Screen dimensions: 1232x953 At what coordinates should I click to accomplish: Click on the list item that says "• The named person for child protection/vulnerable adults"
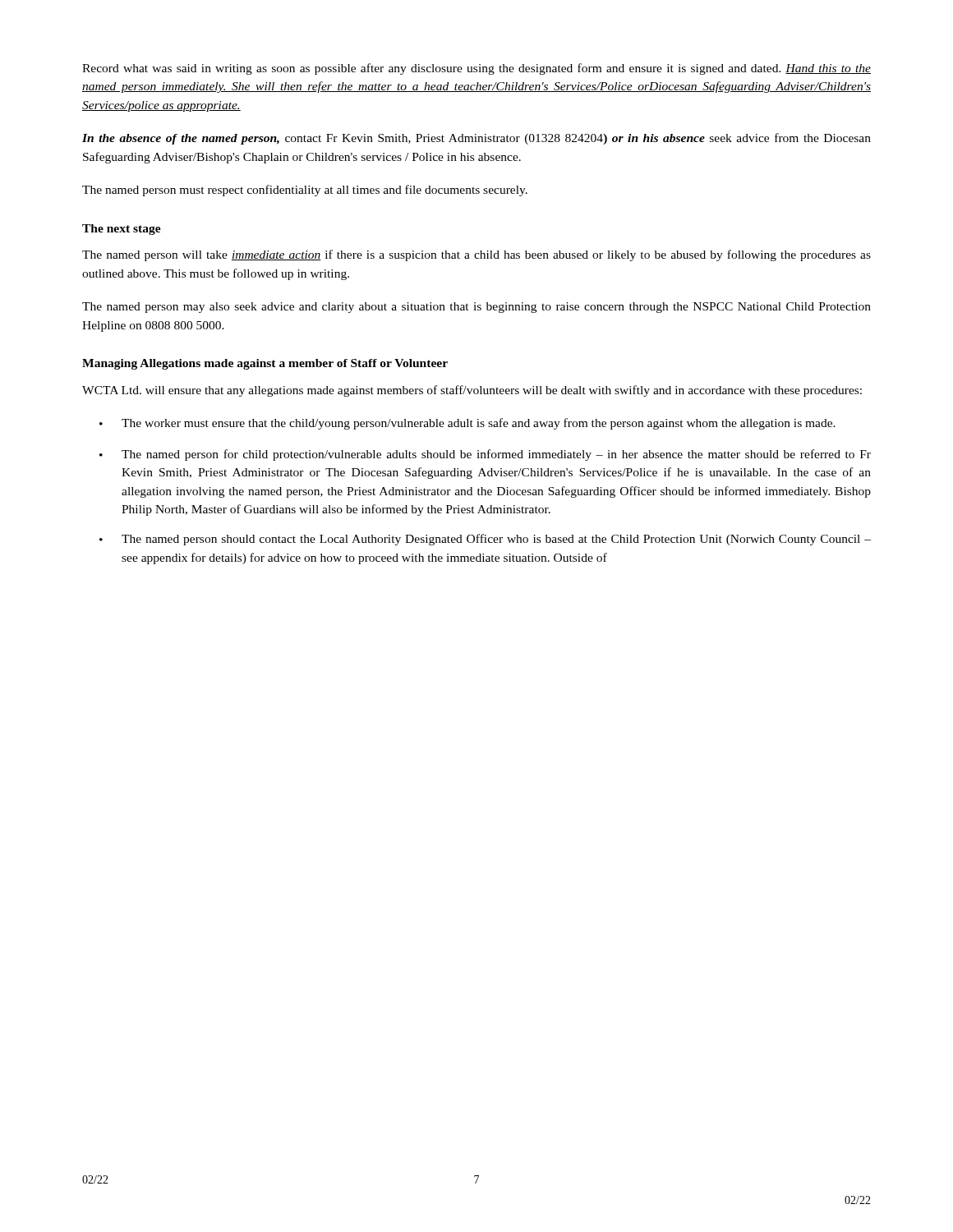[x=476, y=482]
